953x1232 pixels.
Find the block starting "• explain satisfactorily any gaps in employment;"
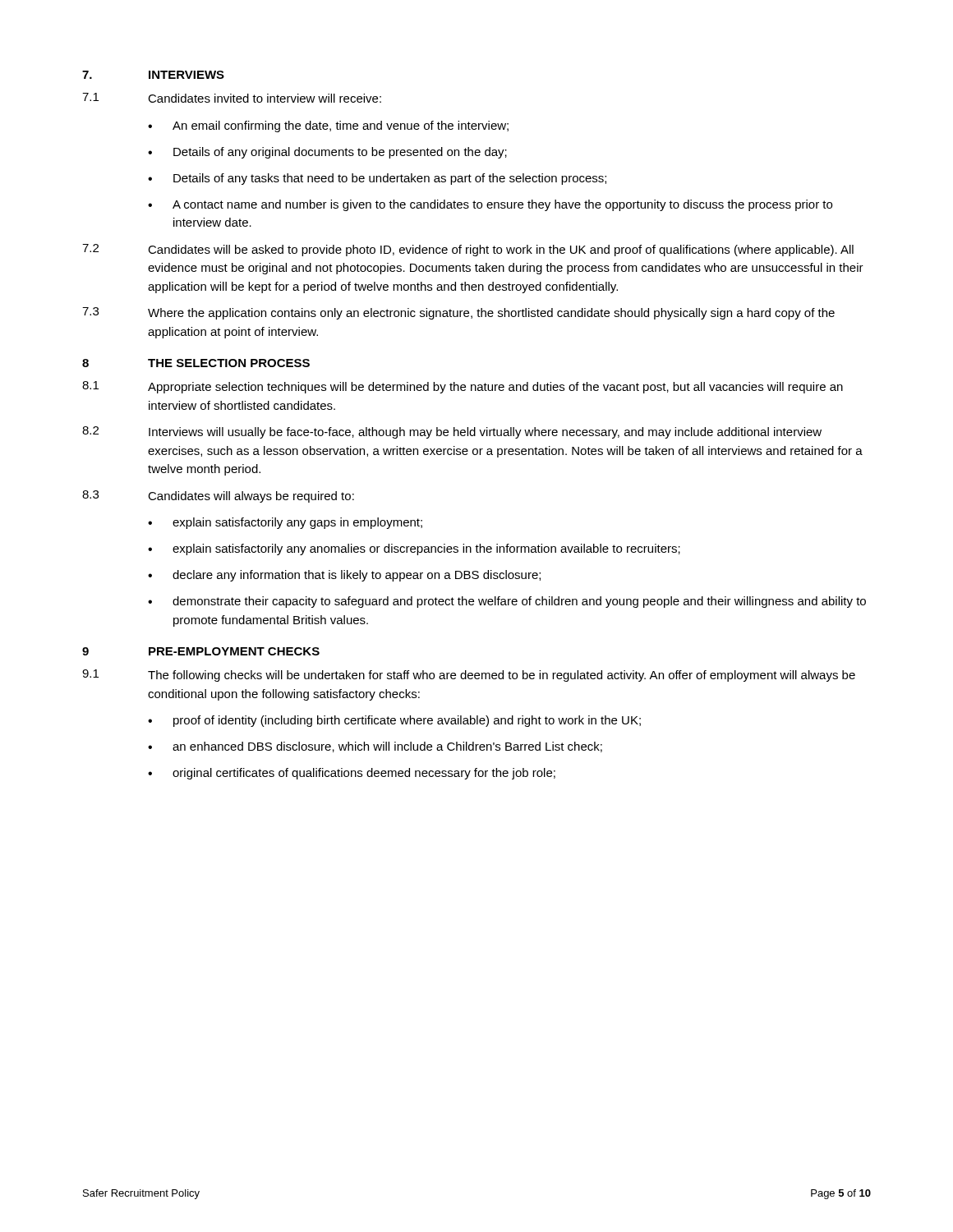(x=285, y=523)
